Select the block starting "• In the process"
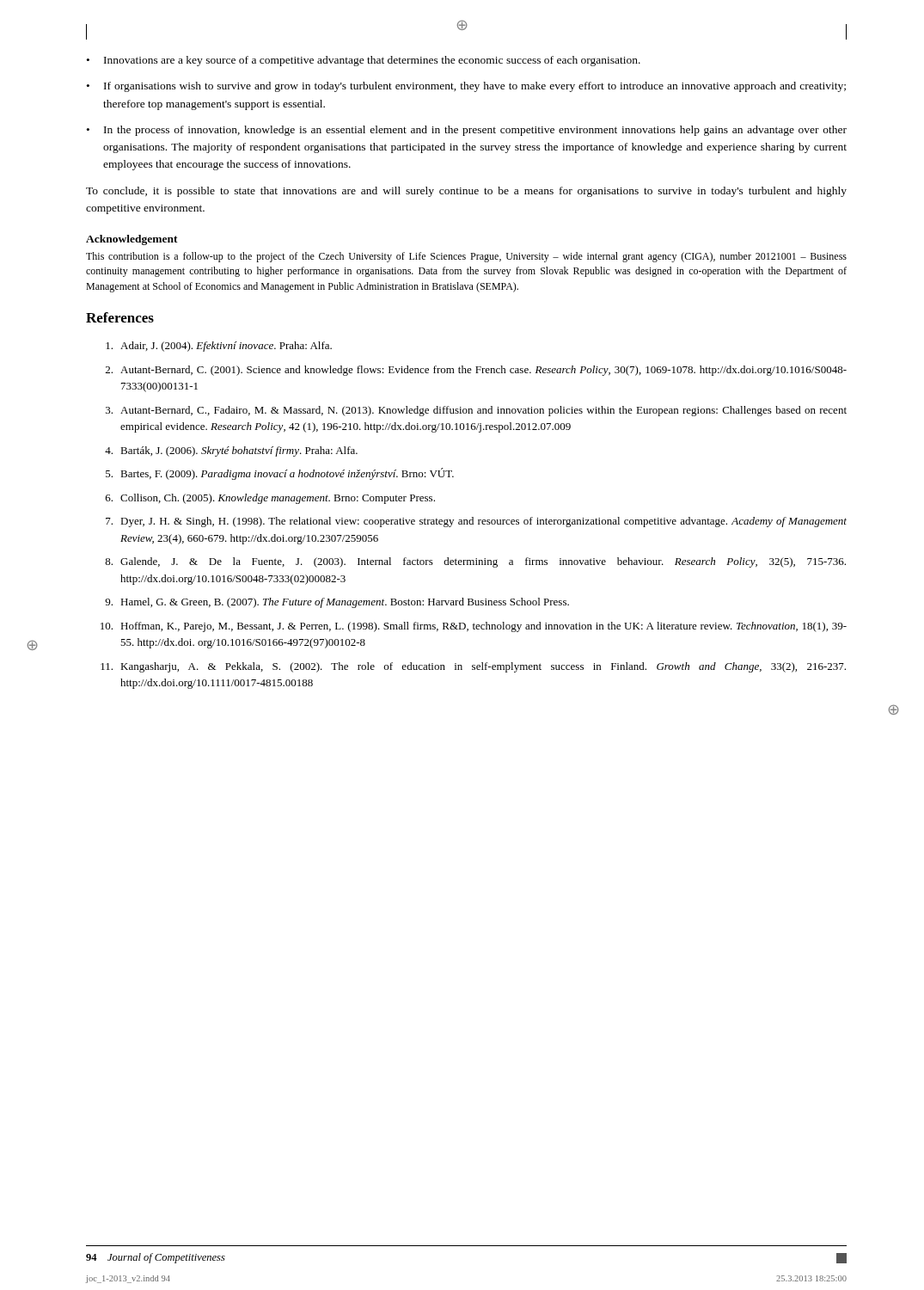The height and width of the screenshot is (1290, 924). click(466, 147)
